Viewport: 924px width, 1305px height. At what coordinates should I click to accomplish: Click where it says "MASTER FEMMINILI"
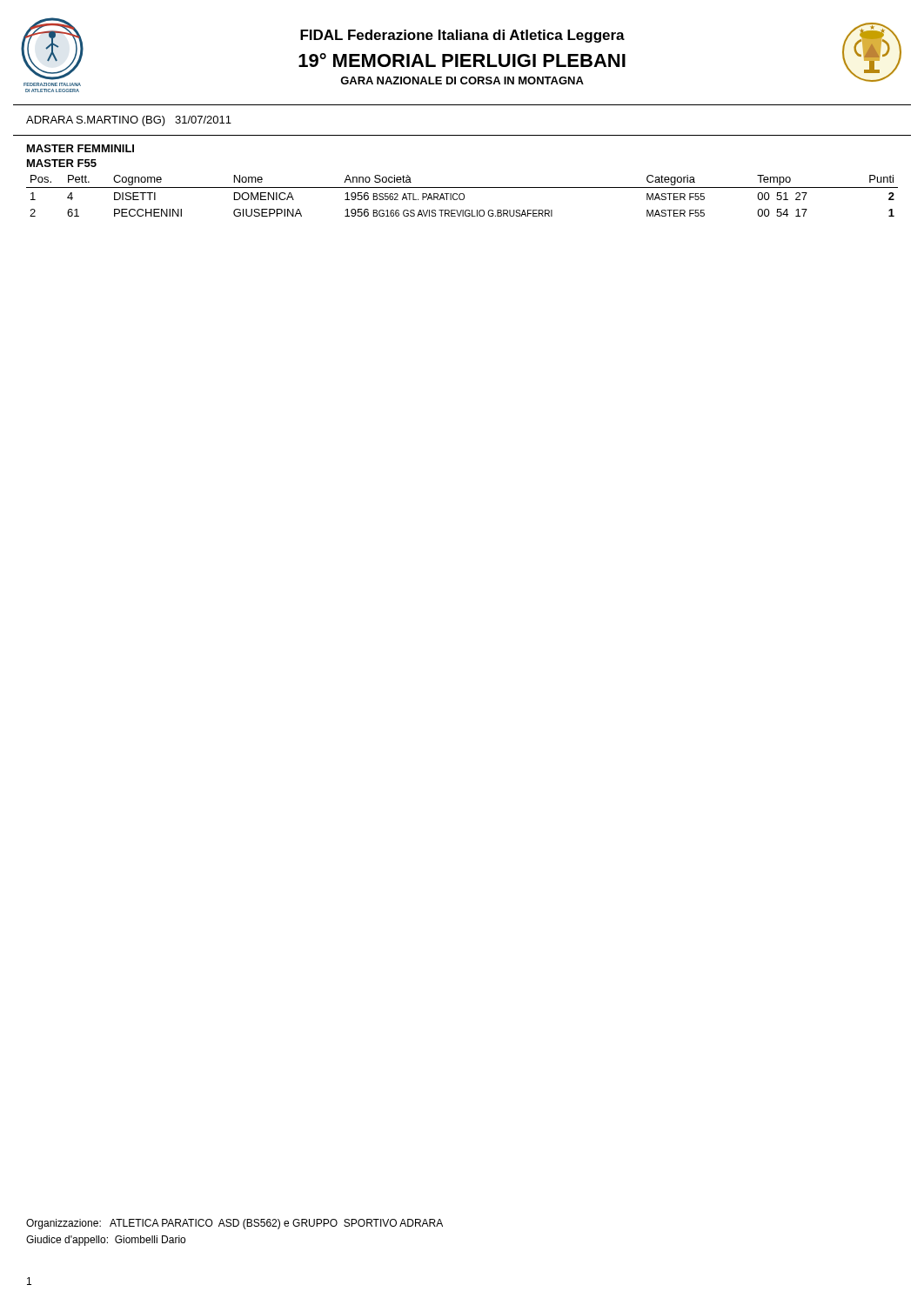coord(80,148)
